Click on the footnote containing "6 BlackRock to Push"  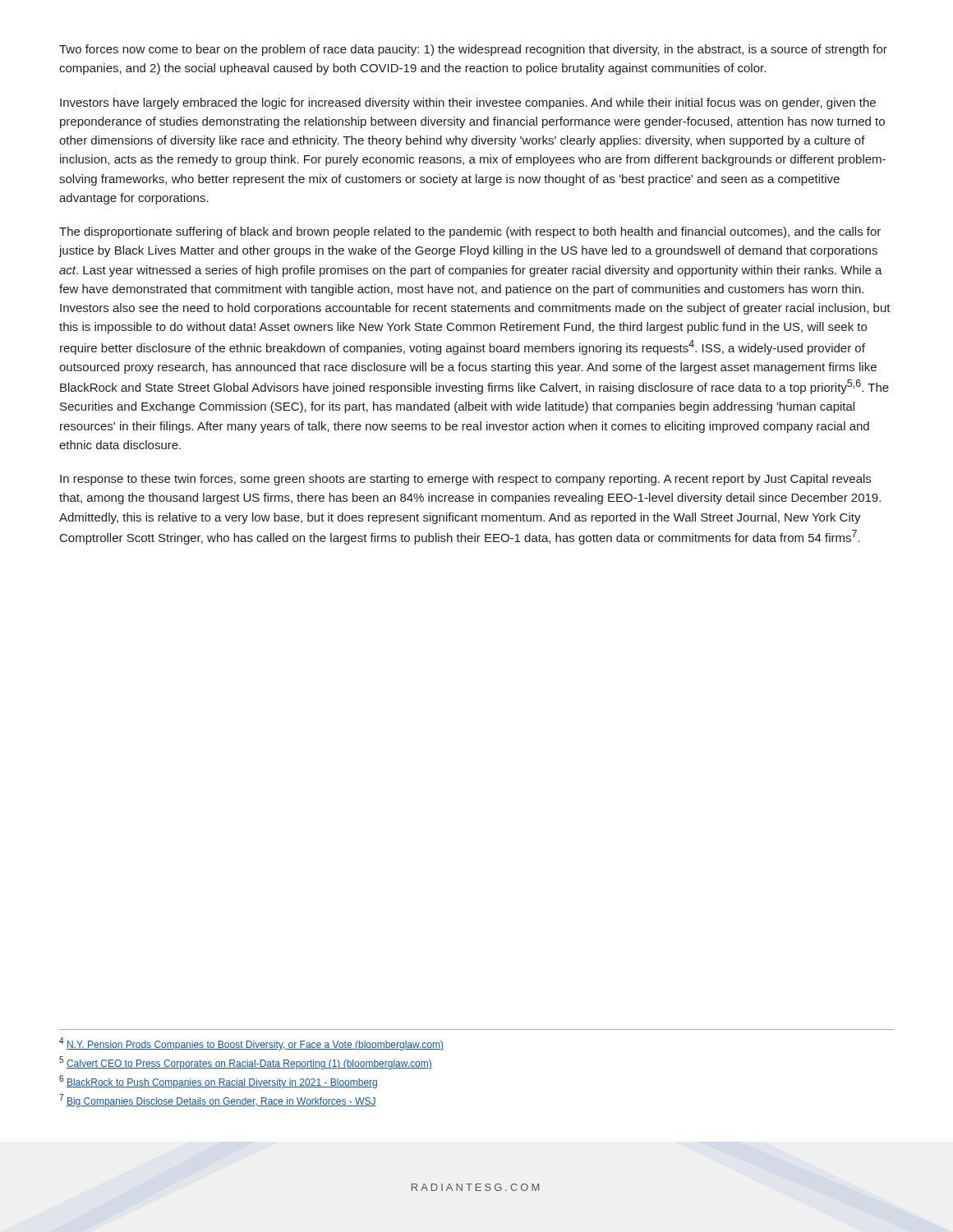[218, 1081]
